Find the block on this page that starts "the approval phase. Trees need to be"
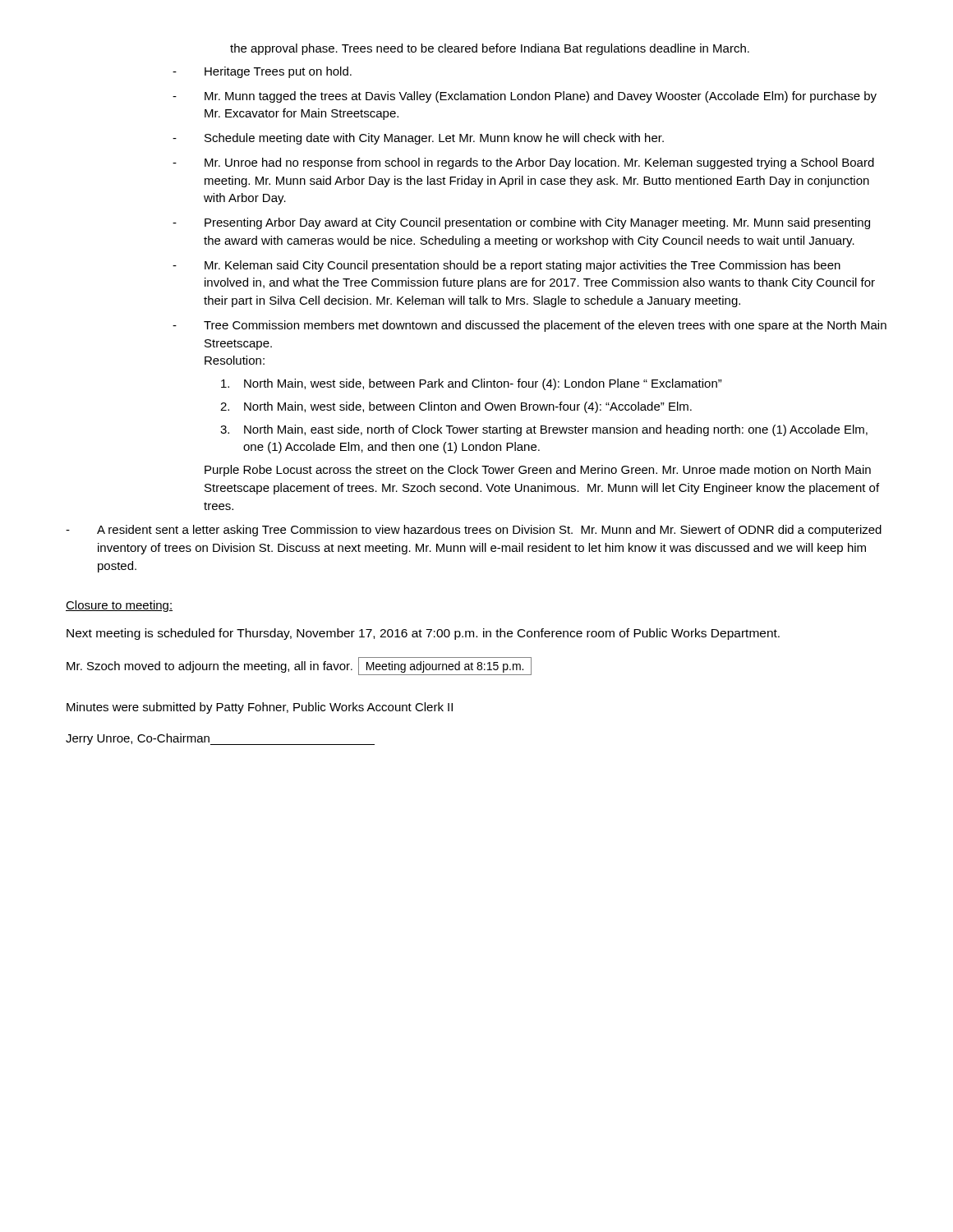 pyautogui.click(x=490, y=48)
